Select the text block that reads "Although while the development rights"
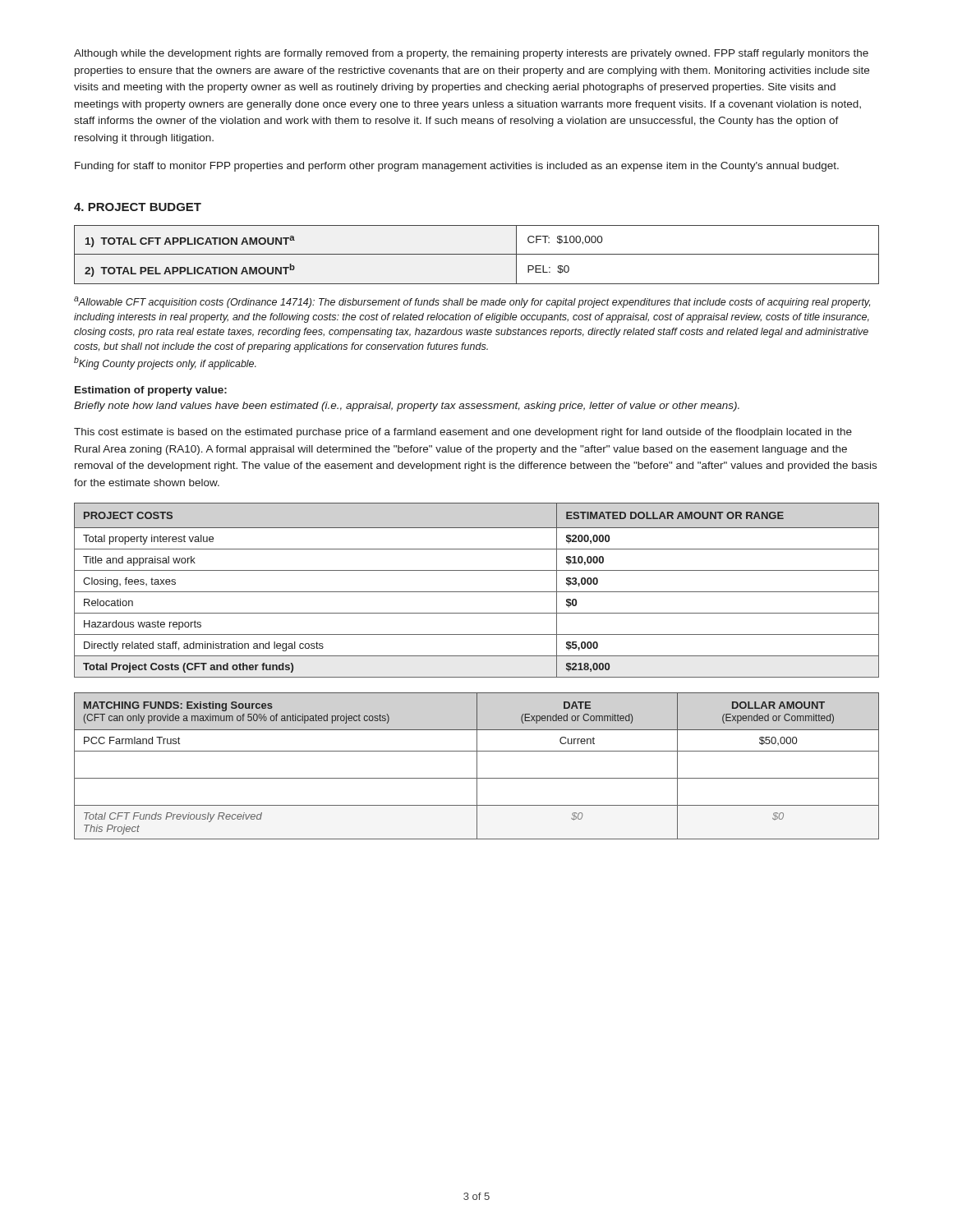 472,95
